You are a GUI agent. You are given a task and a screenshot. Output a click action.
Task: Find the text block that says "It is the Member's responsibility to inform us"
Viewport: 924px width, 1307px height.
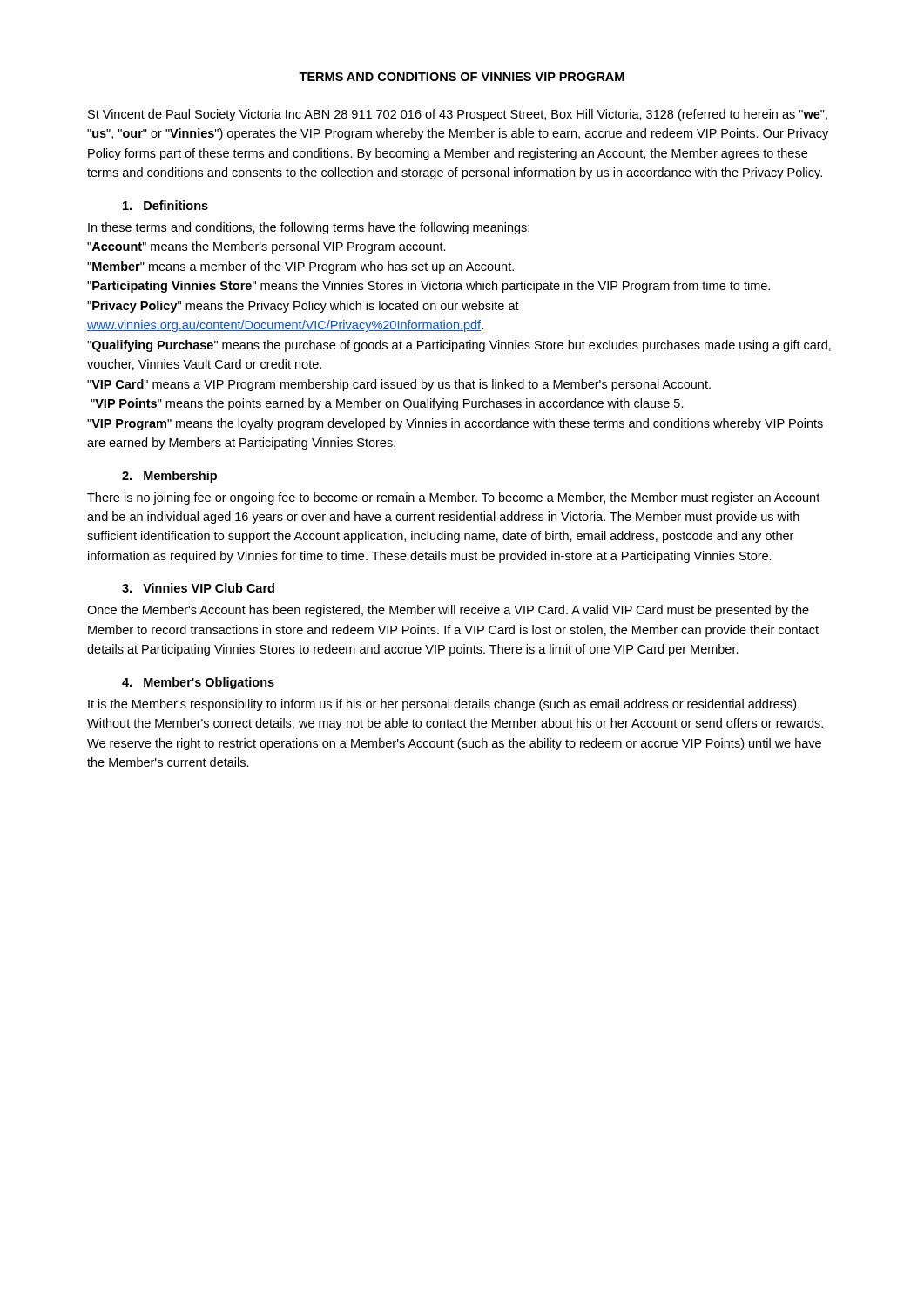(456, 733)
